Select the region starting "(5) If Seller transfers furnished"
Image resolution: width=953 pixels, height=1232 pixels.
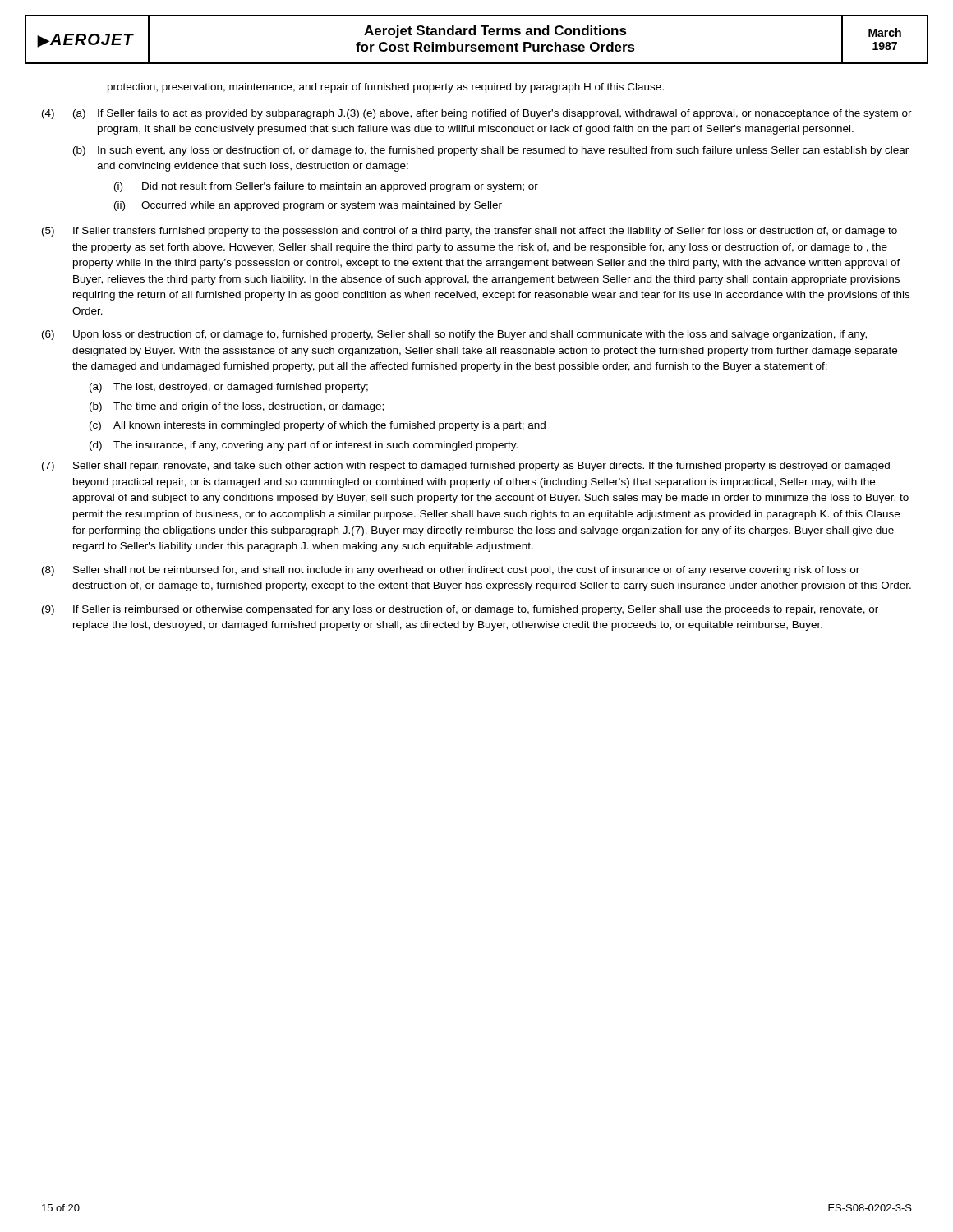coord(476,271)
